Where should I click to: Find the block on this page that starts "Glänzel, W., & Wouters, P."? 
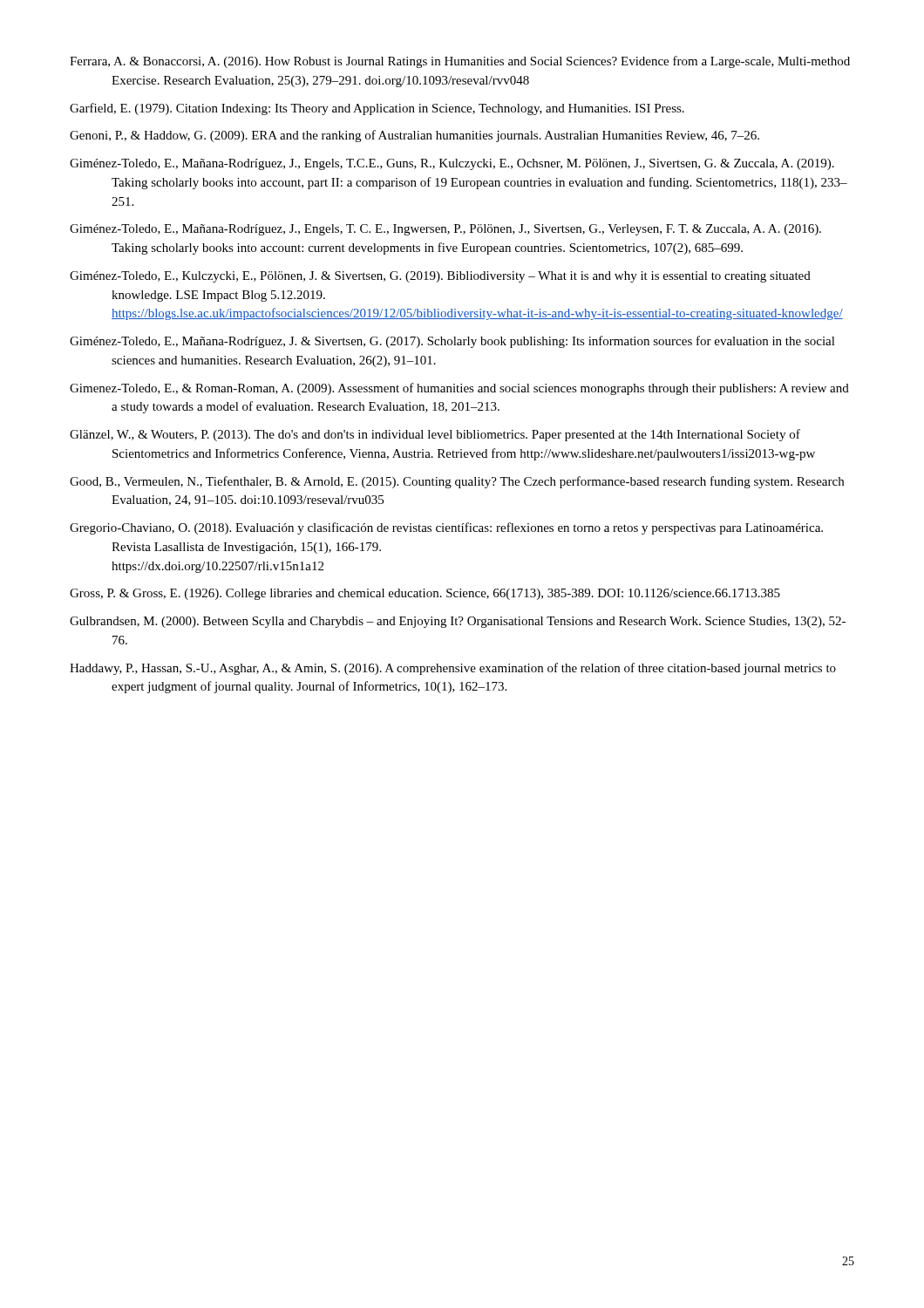tap(443, 444)
